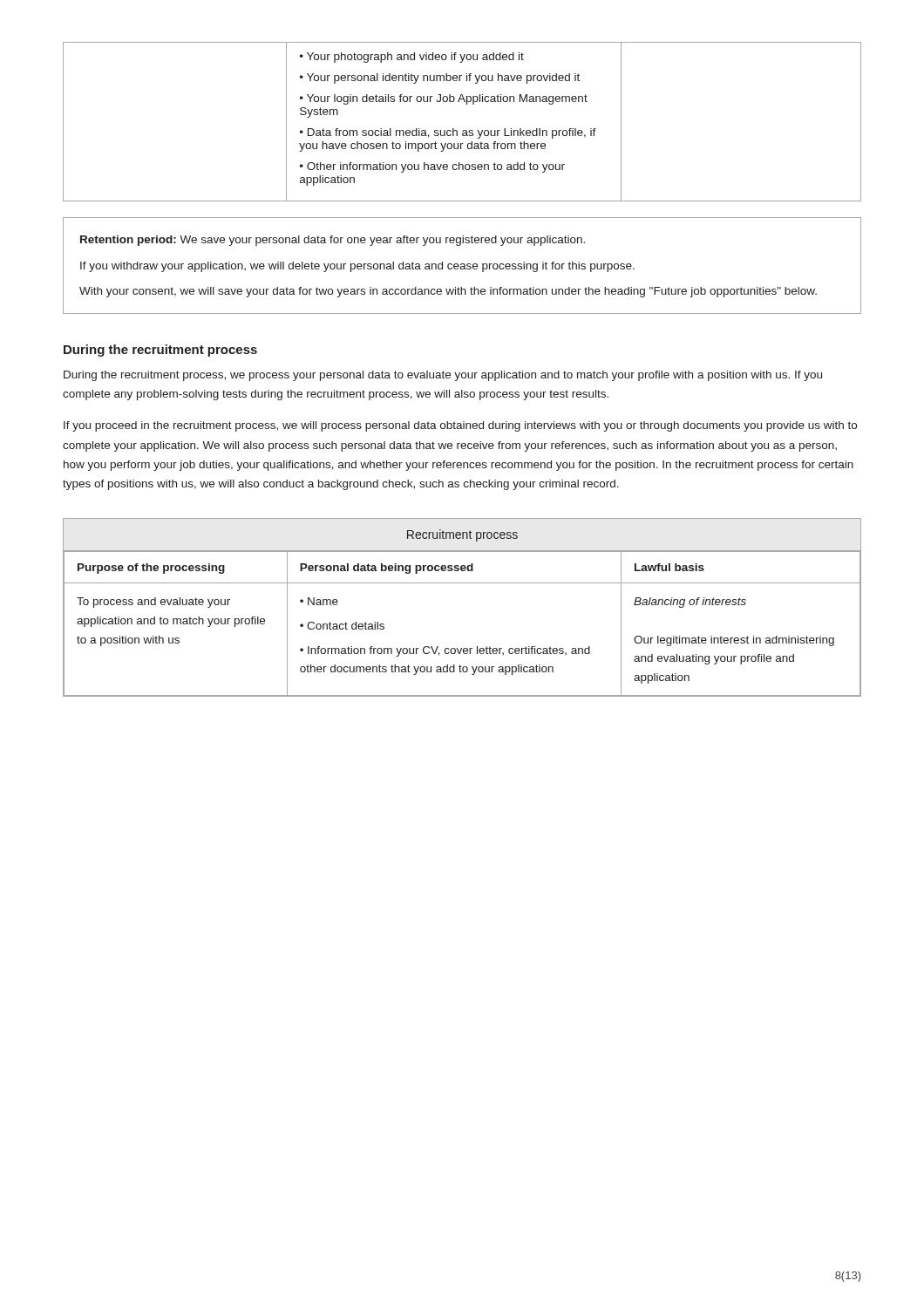Click on the section header that reads "During the recruitment process"

(160, 349)
